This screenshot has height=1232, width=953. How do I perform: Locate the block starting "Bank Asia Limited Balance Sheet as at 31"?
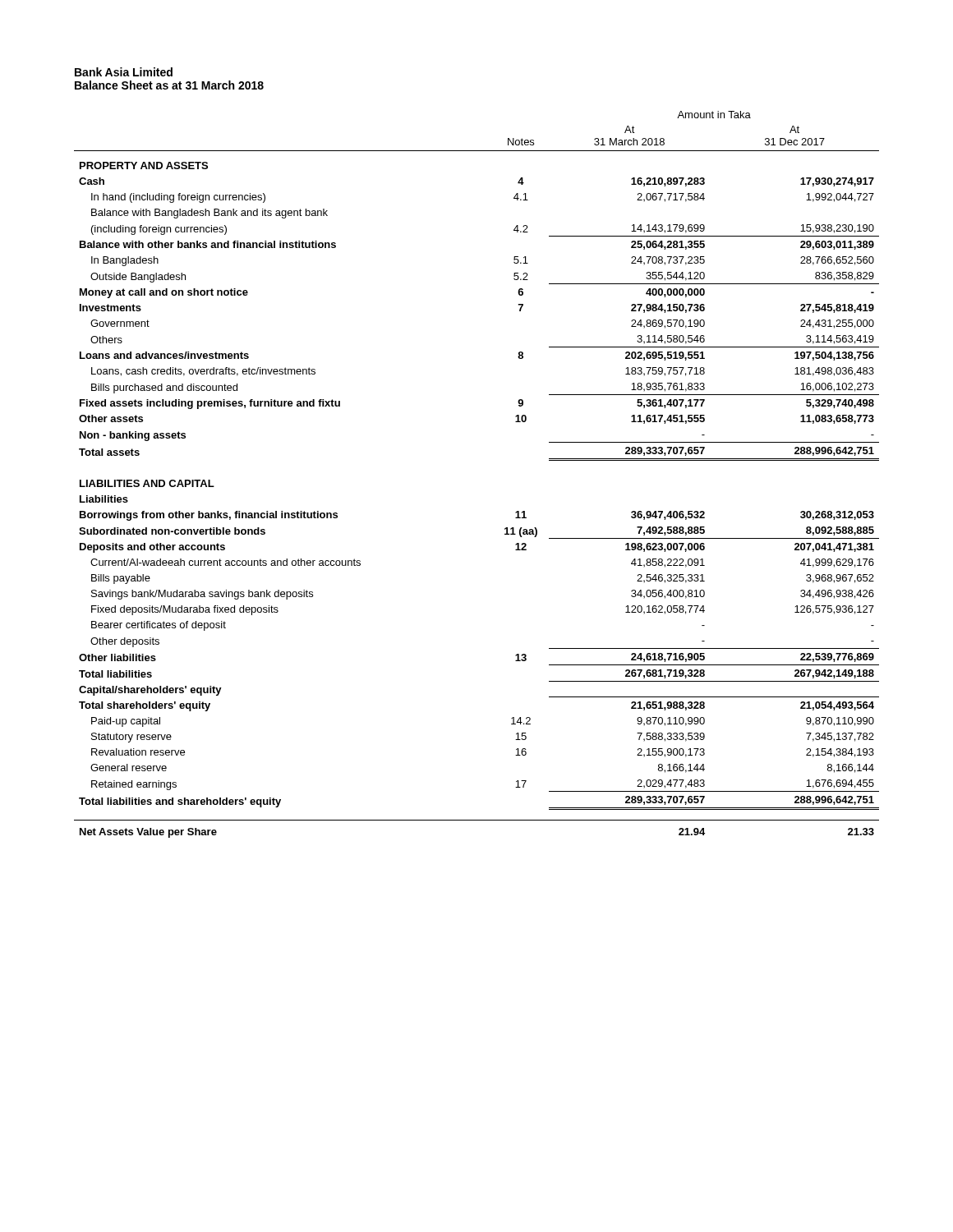(124, 72)
